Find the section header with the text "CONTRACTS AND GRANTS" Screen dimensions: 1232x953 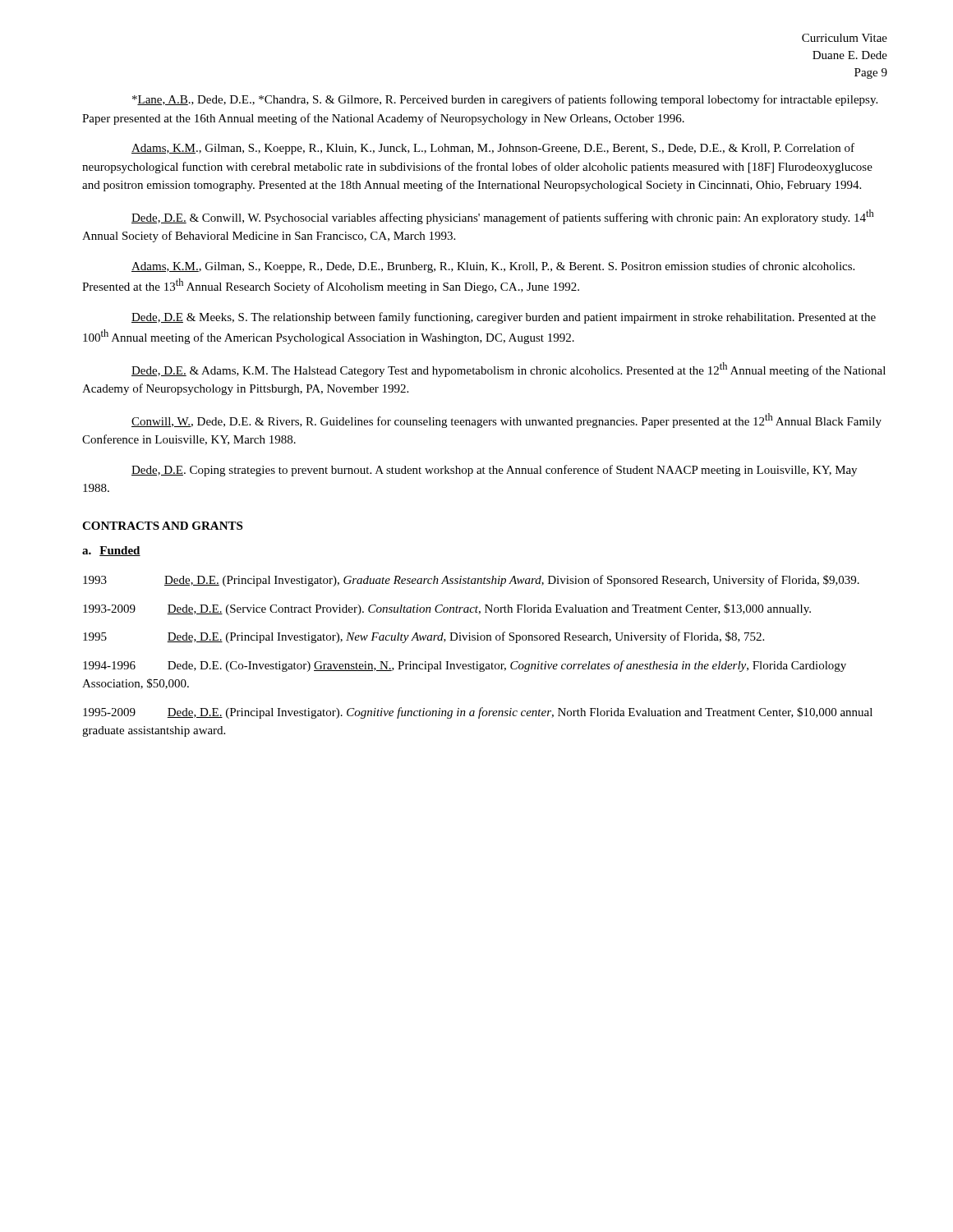click(163, 525)
